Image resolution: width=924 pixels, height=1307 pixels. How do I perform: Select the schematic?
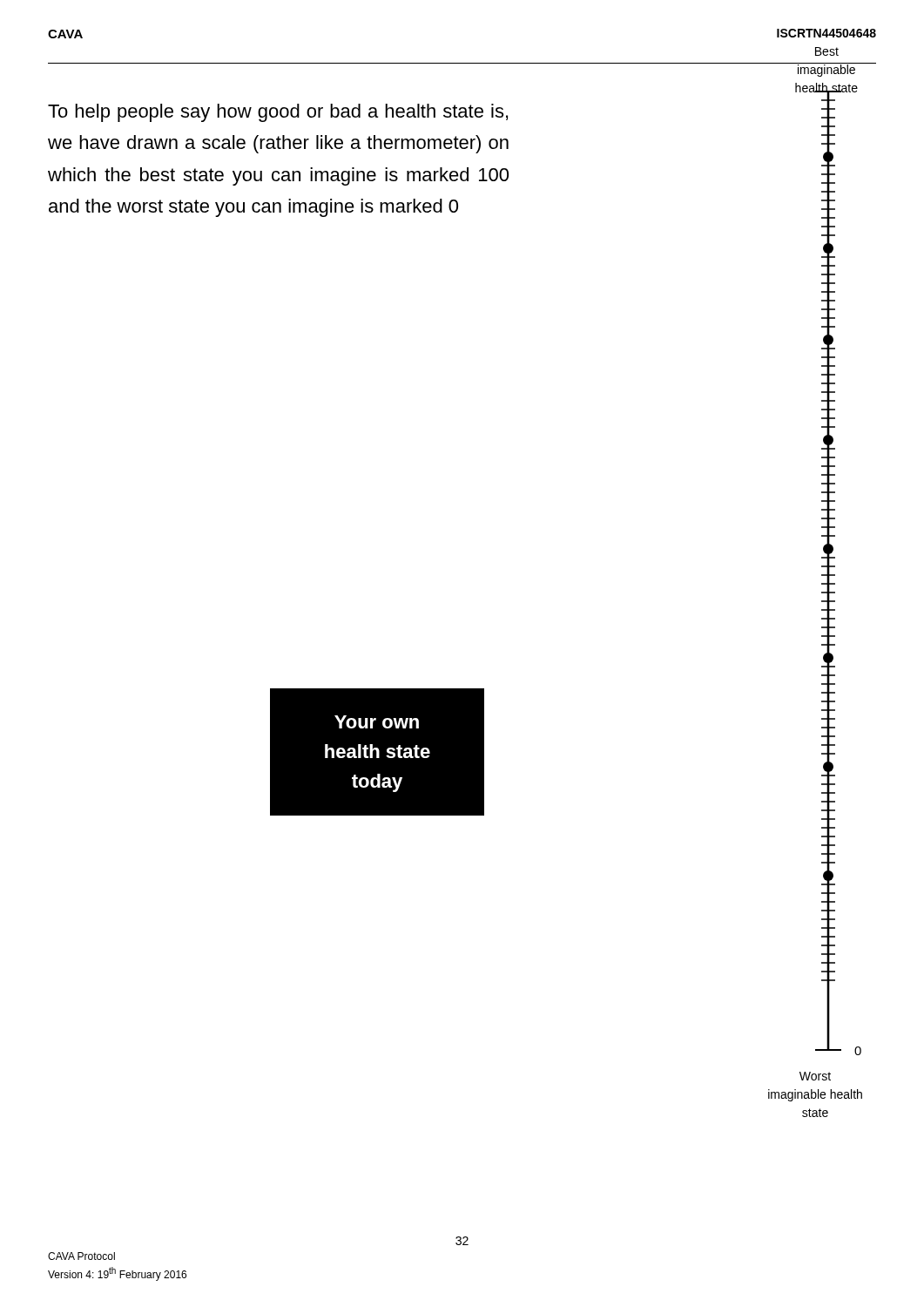815,594
